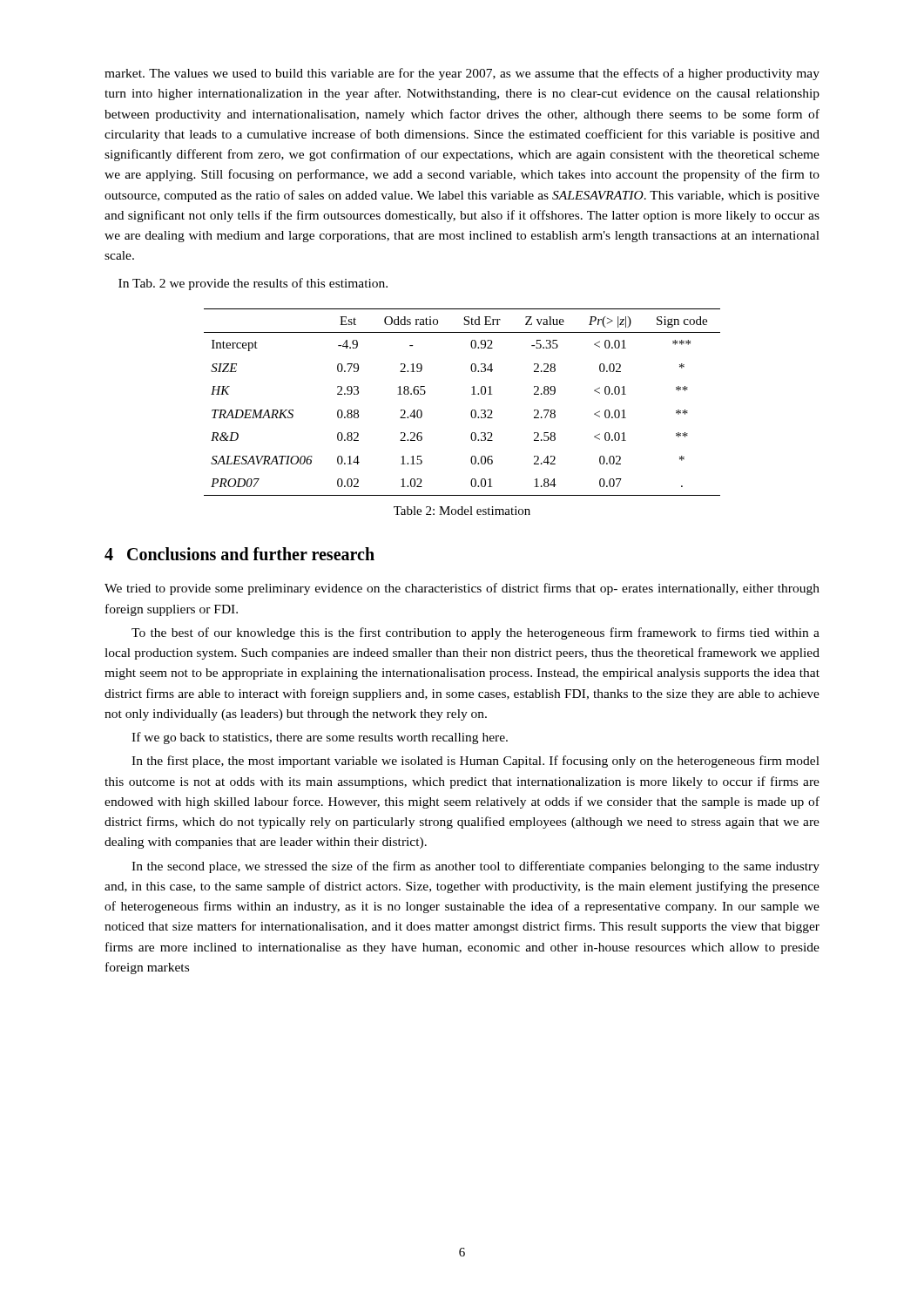Where is the passage that starts "In the second place, we"?
The image size is (924, 1307).
(x=462, y=916)
